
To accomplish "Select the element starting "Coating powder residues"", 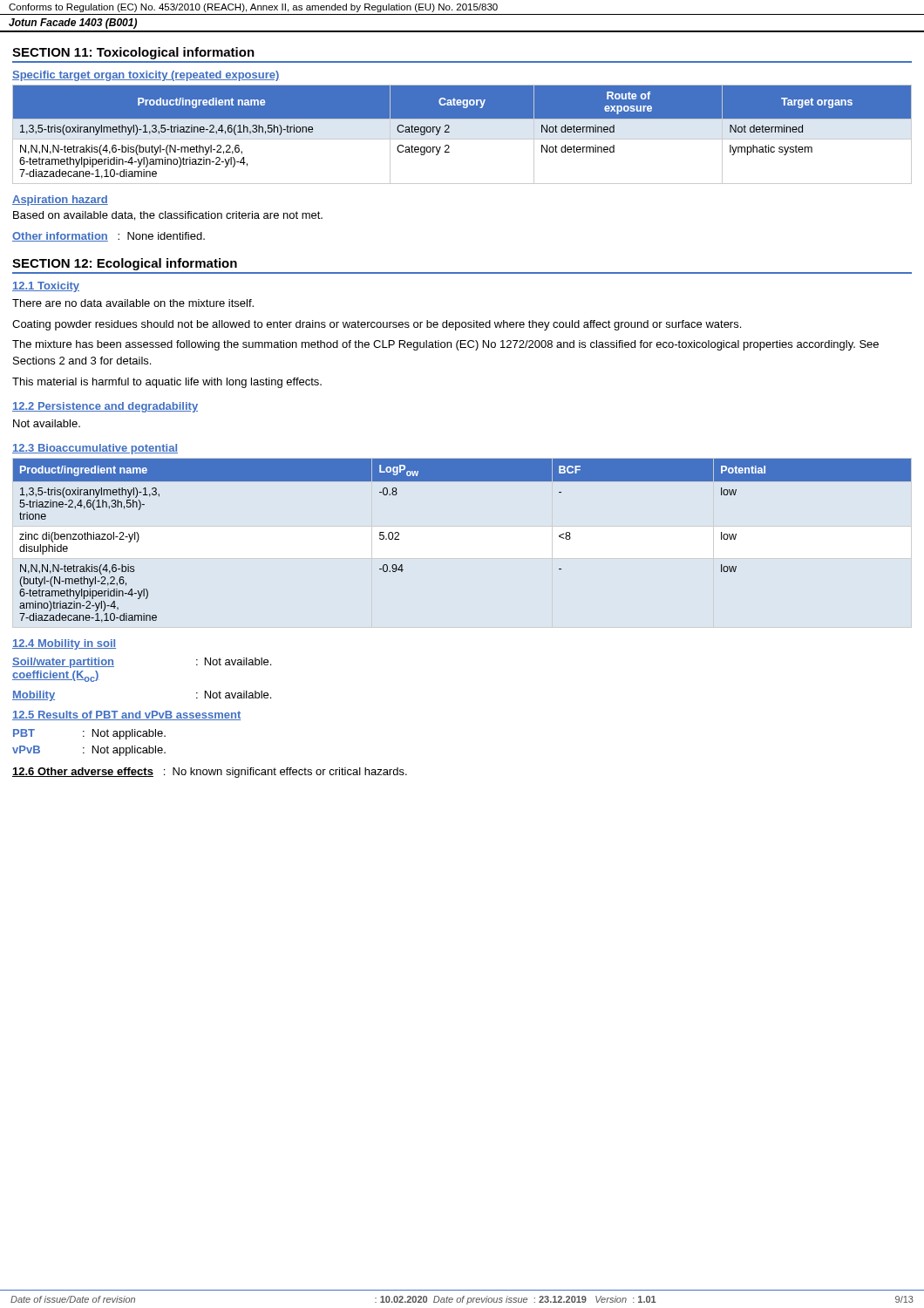I will point(377,324).
